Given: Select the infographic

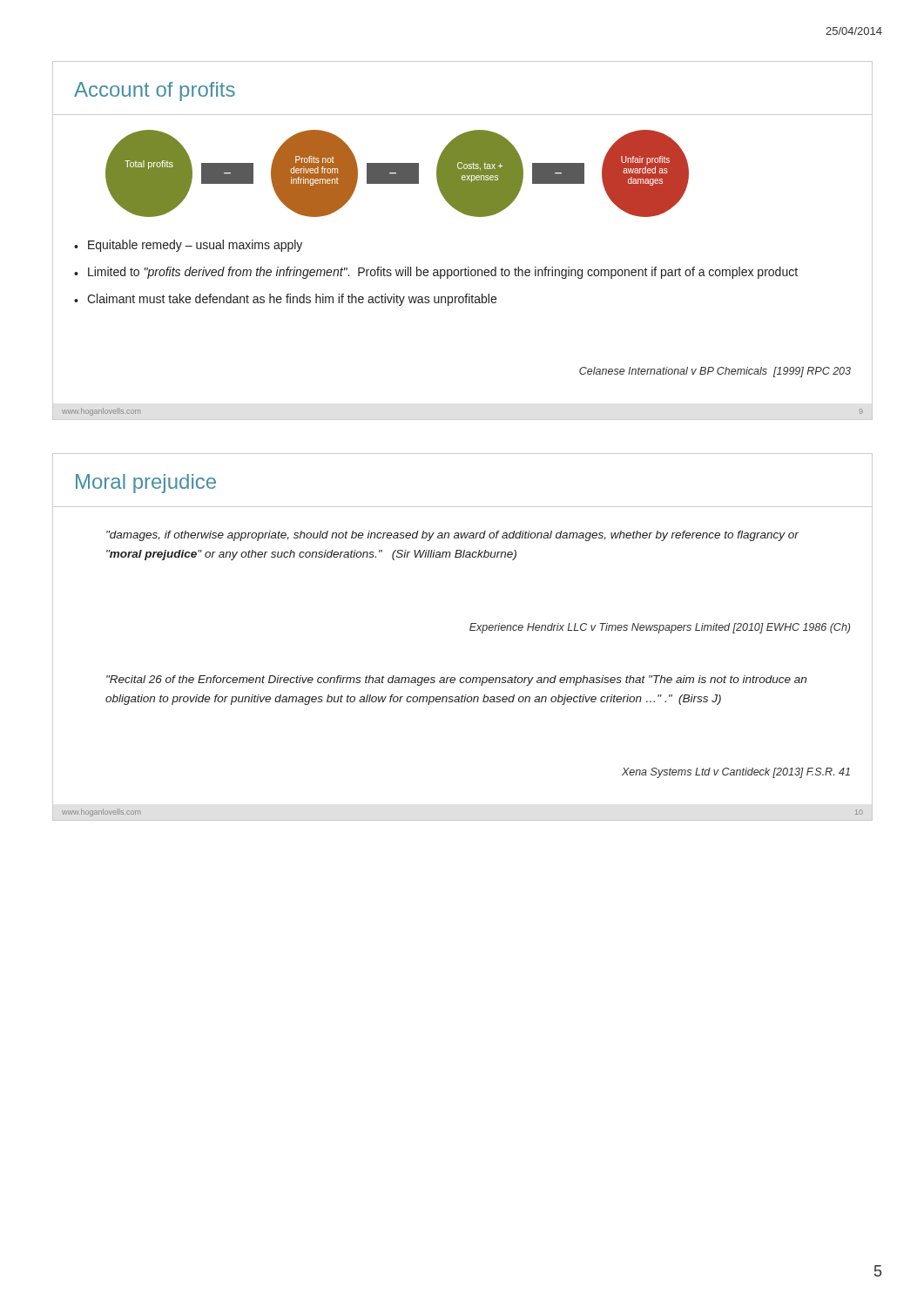Looking at the screenshot, I should click(x=462, y=173).
